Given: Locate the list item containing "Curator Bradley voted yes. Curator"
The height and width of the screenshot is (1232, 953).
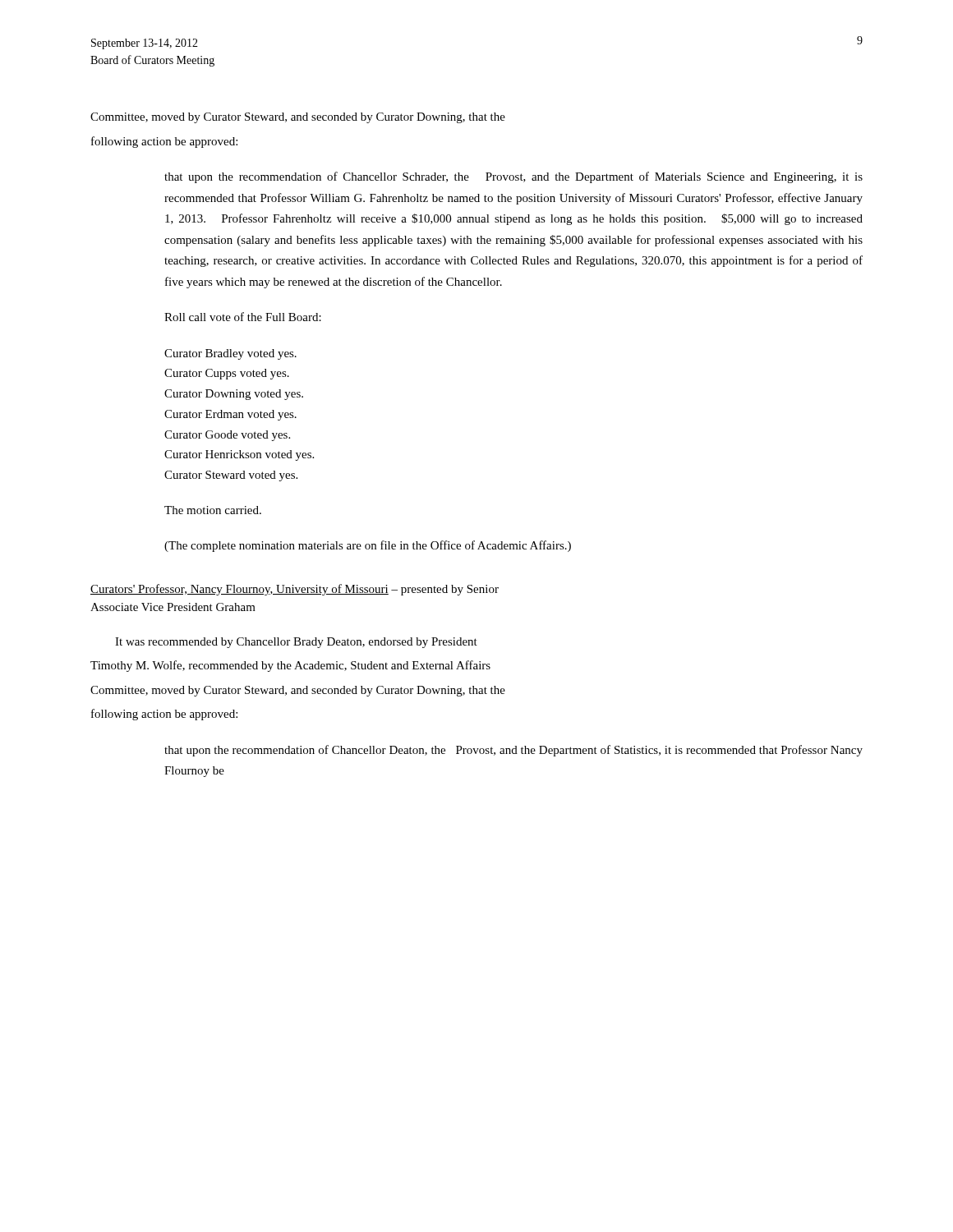Looking at the screenshot, I should coord(240,414).
